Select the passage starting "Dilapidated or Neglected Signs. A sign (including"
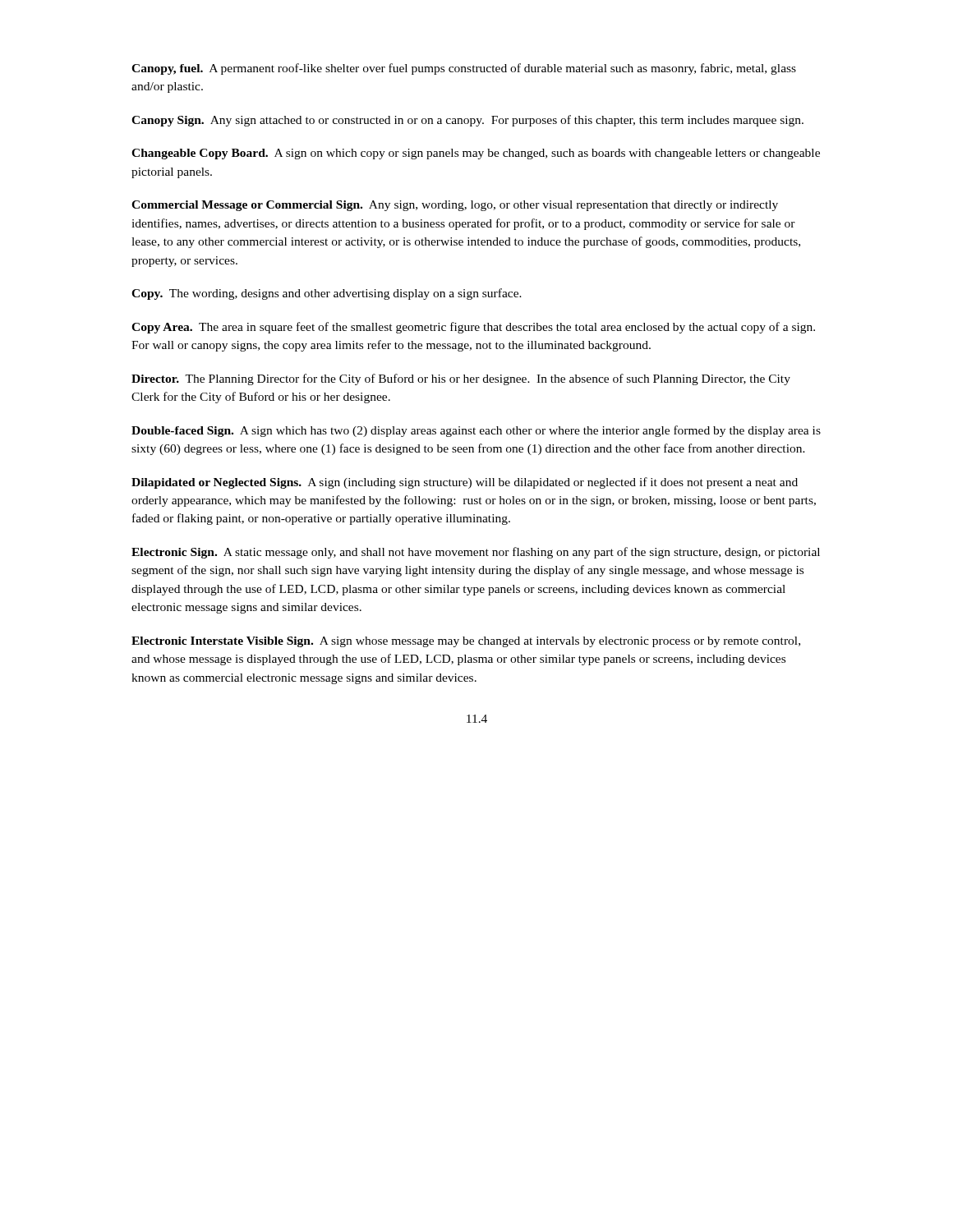 pyautogui.click(x=474, y=500)
